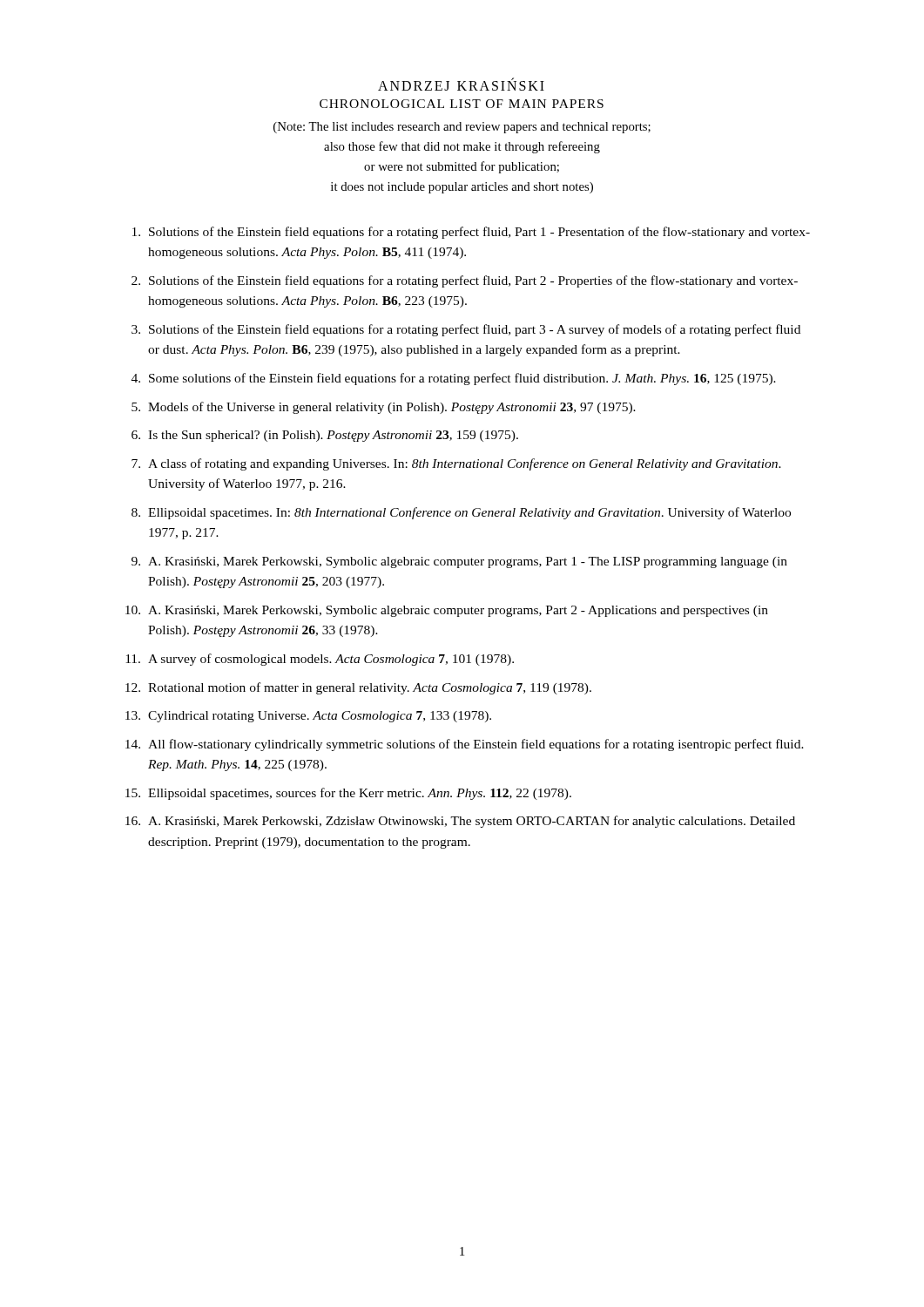Where is the passage that starts "3. Solutions of"?

(x=462, y=339)
